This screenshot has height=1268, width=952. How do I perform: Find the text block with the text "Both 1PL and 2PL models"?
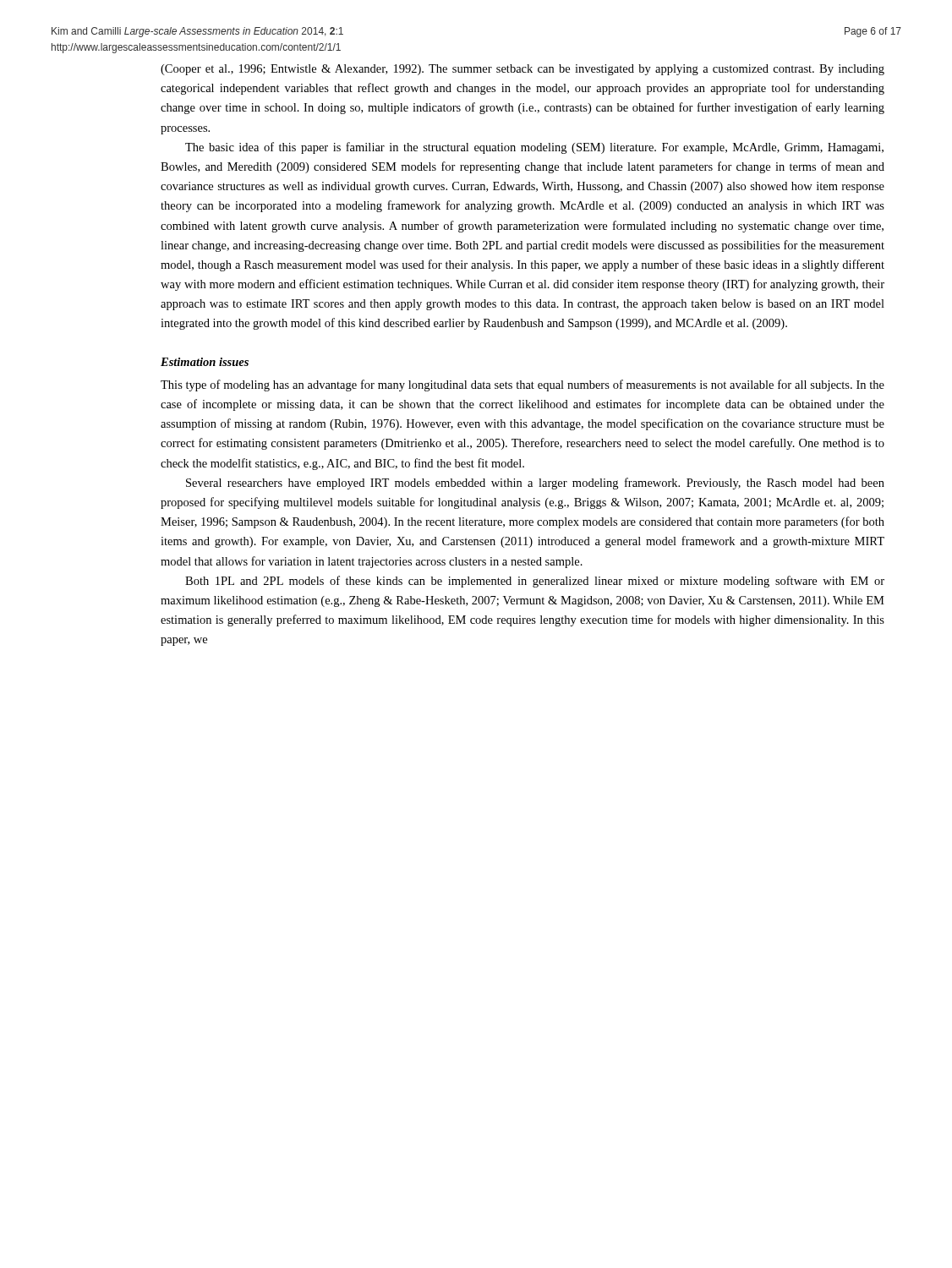pos(523,610)
